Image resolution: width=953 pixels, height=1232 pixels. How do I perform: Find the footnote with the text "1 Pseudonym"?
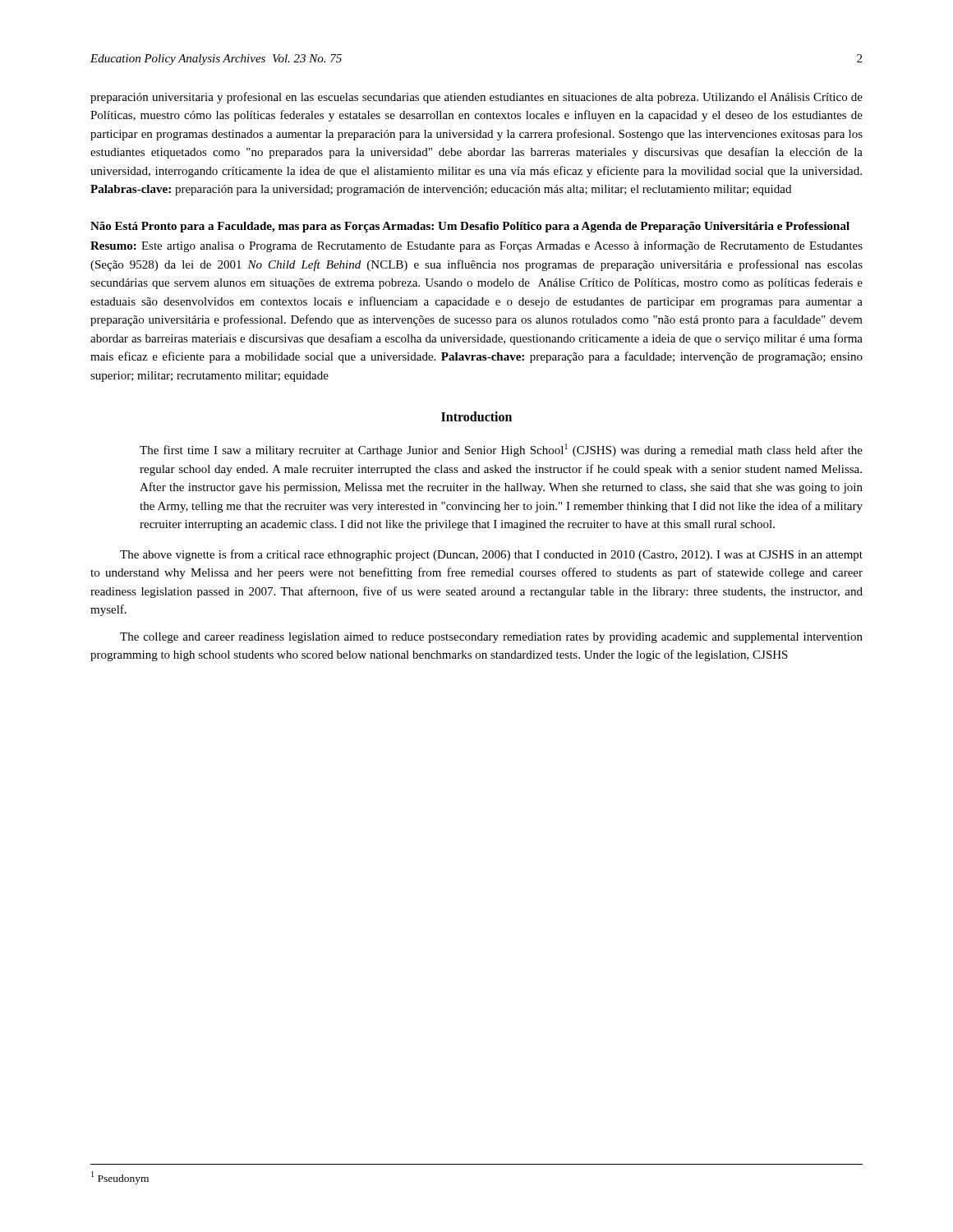[x=120, y=1177]
